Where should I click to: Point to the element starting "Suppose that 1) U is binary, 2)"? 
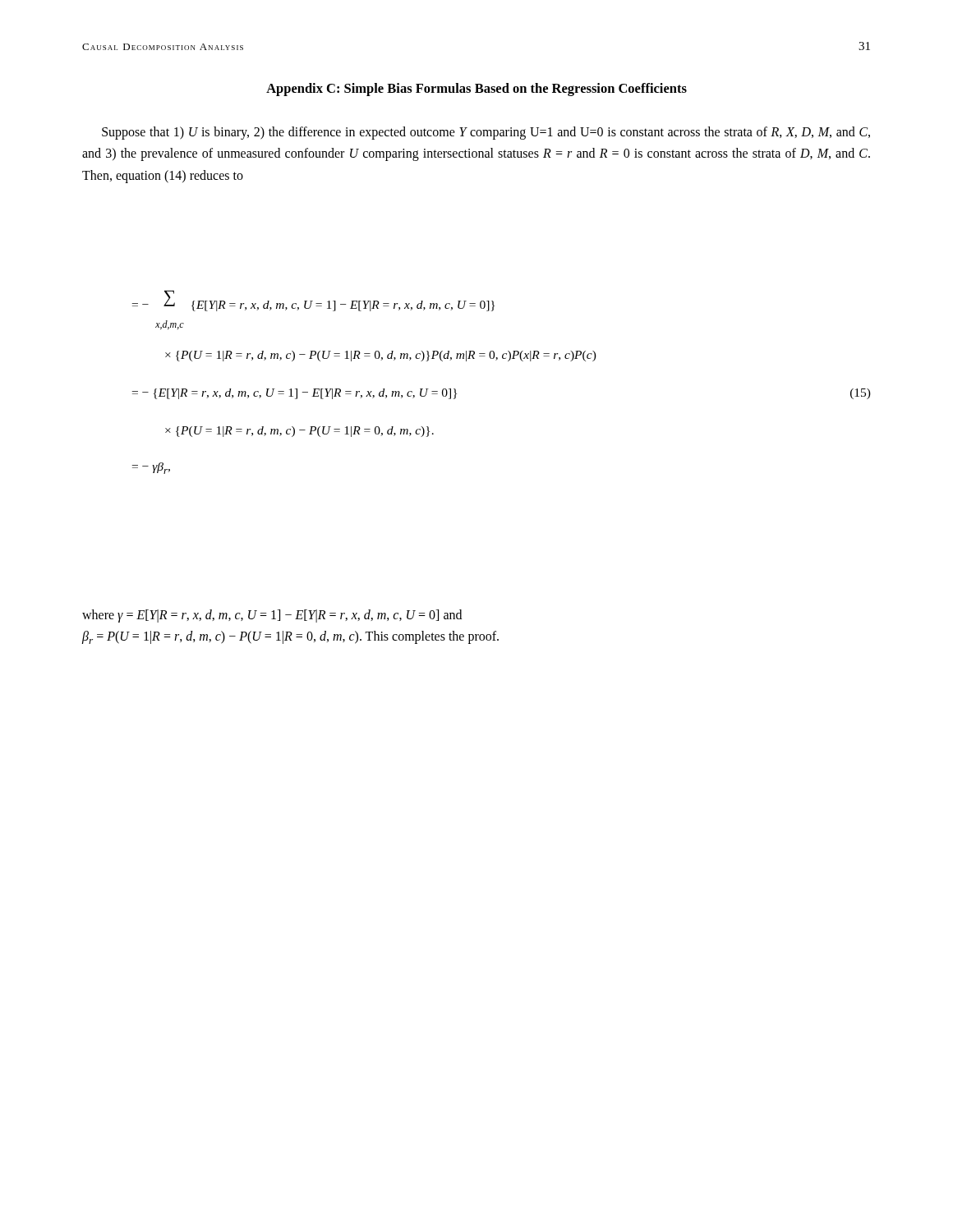(x=476, y=154)
